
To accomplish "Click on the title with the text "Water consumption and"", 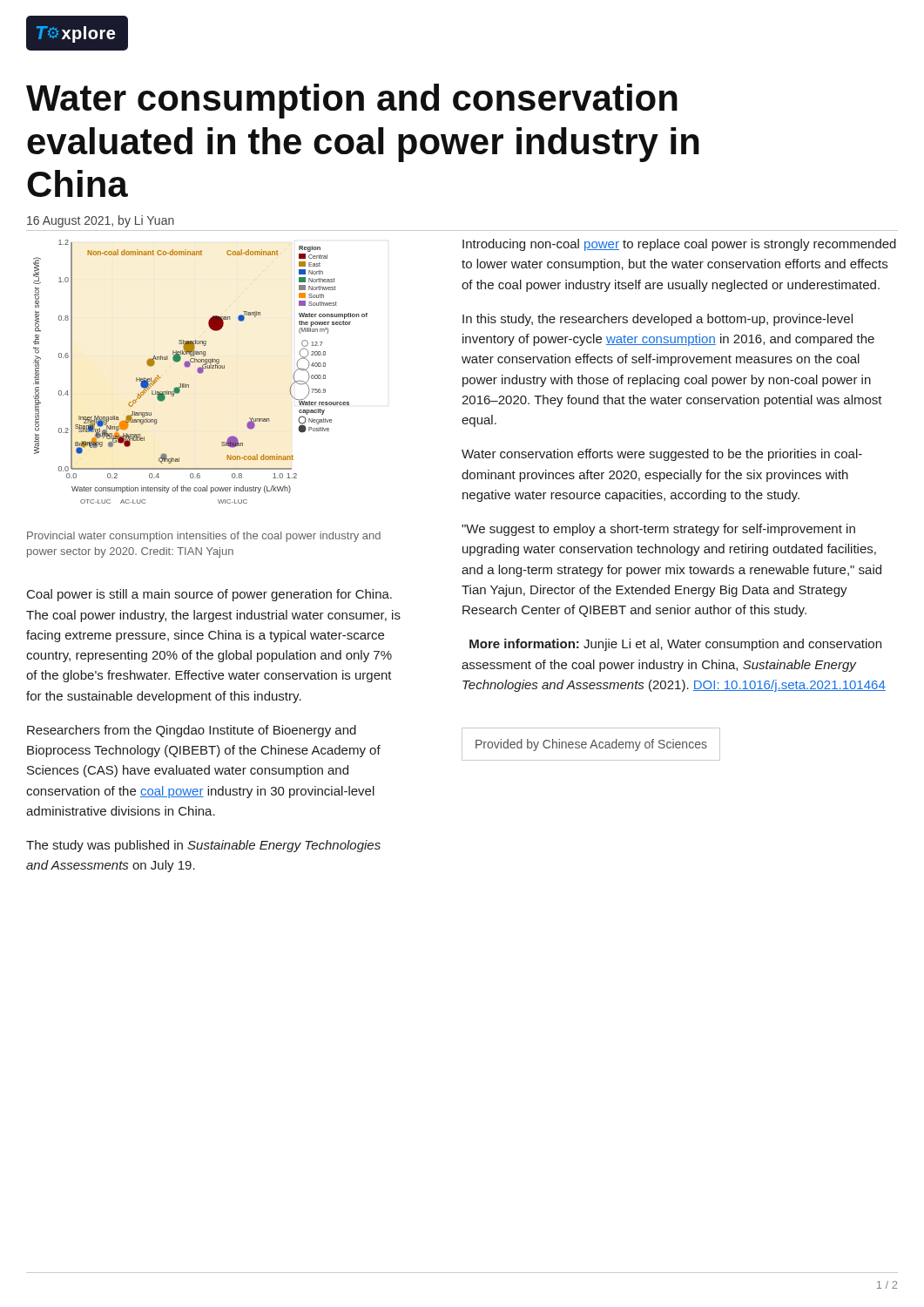I will 462,152.
